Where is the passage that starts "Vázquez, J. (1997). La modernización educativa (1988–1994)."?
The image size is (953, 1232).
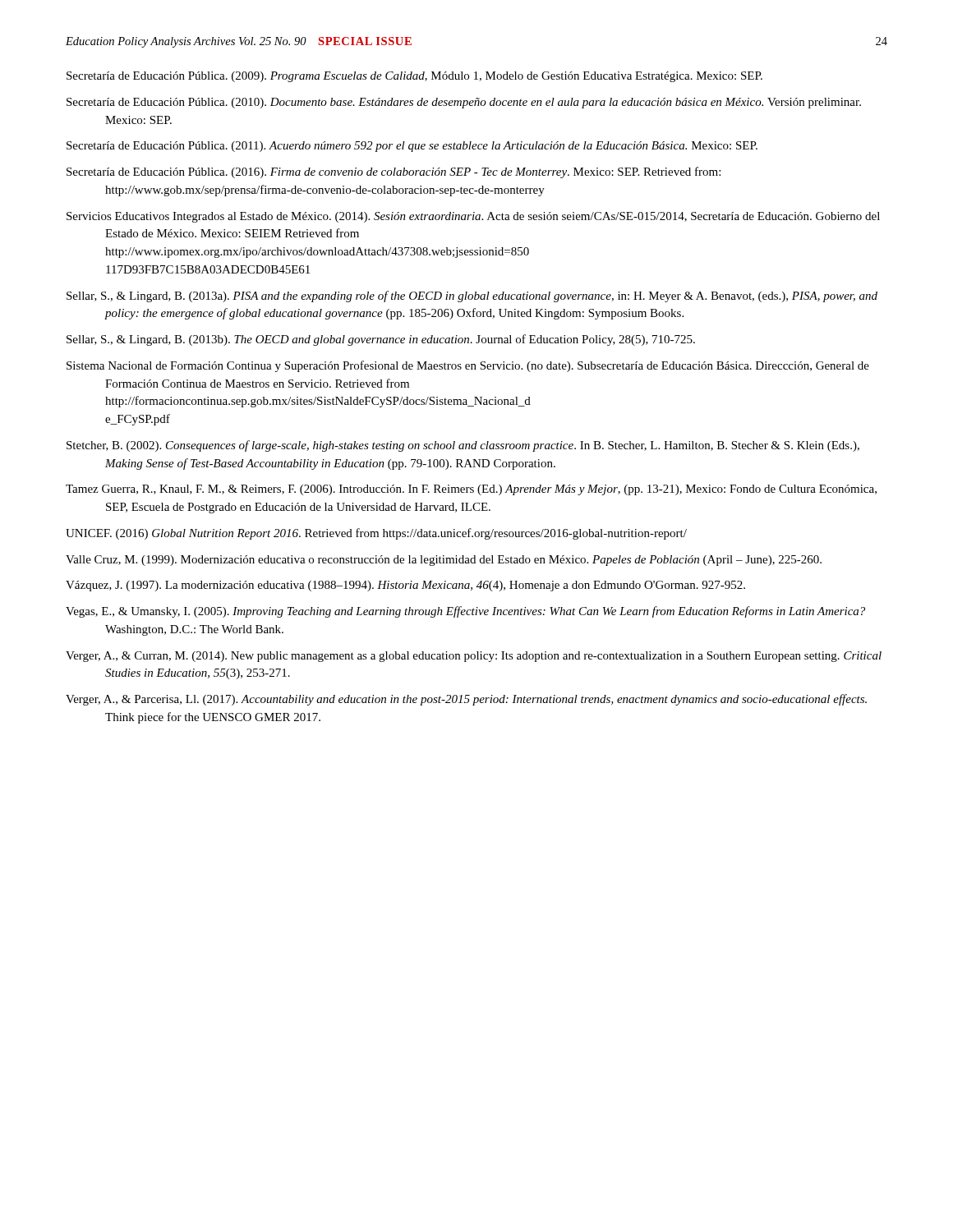click(406, 585)
